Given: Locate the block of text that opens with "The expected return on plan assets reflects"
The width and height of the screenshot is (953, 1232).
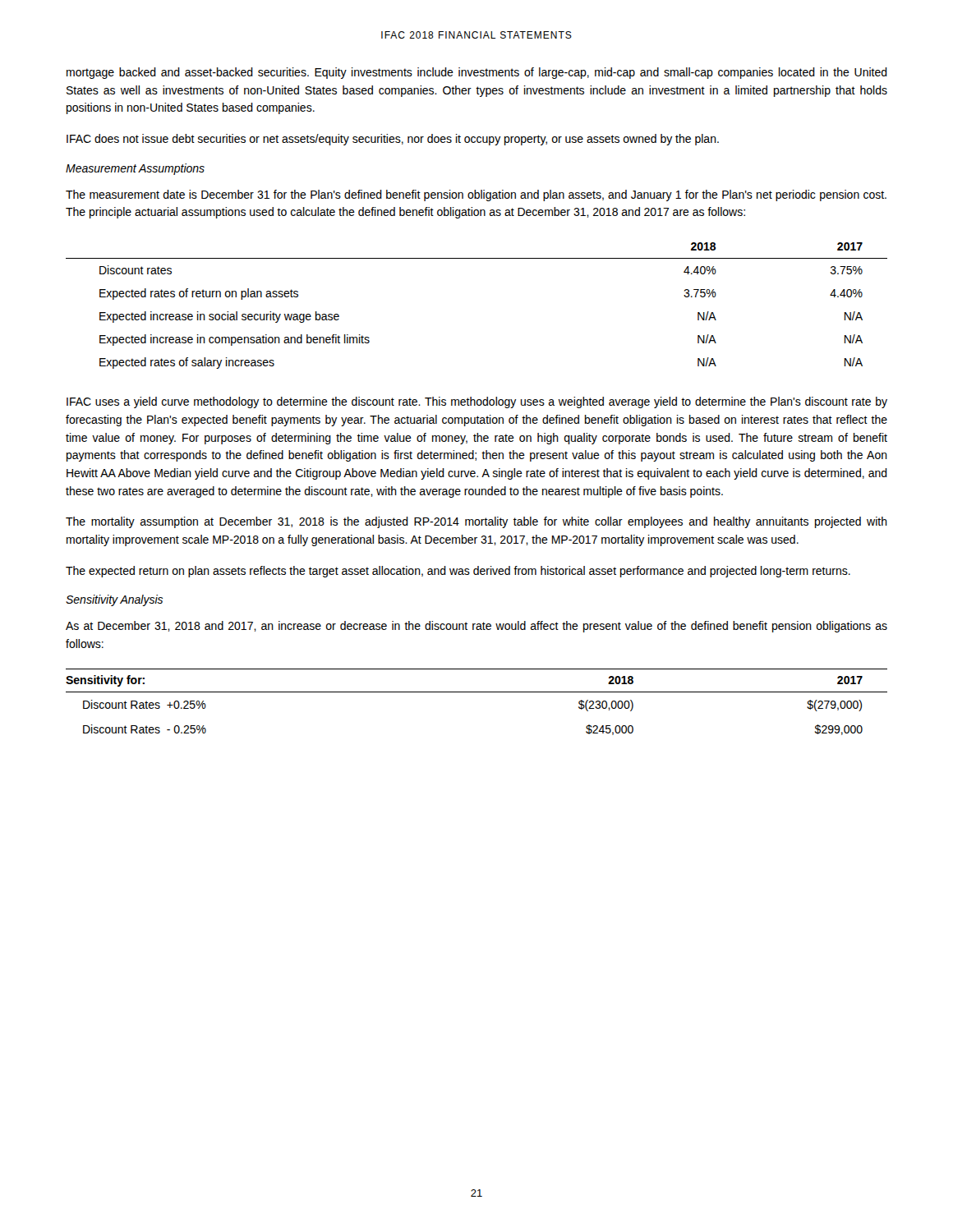Looking at the screenshot, I should tap(476, 571).
